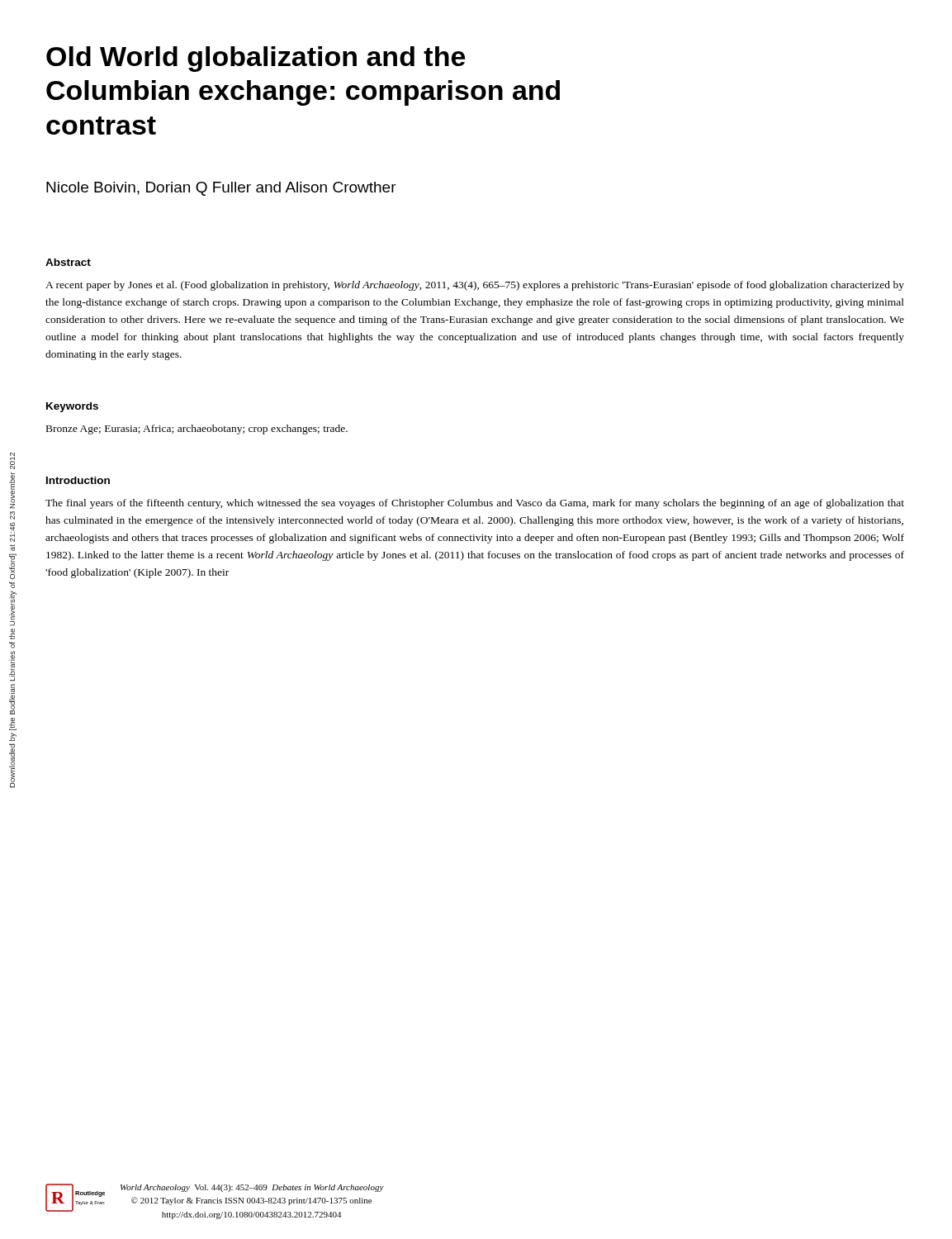Navigate to the passage starting "The final years"

pyautogui.click(x=475, y=538)
